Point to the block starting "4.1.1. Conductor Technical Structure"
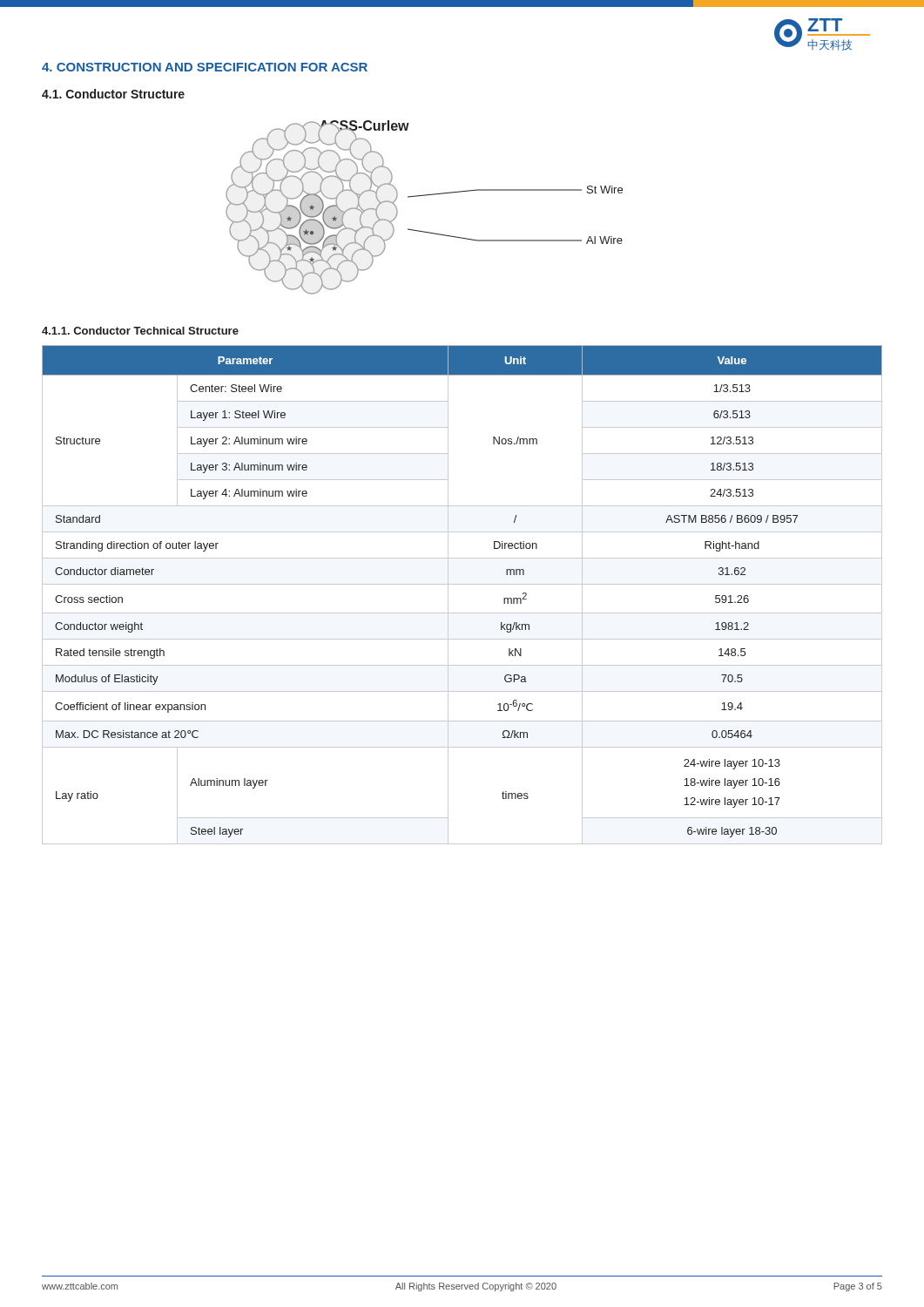The image size is (924, 1307). (140, 331)
